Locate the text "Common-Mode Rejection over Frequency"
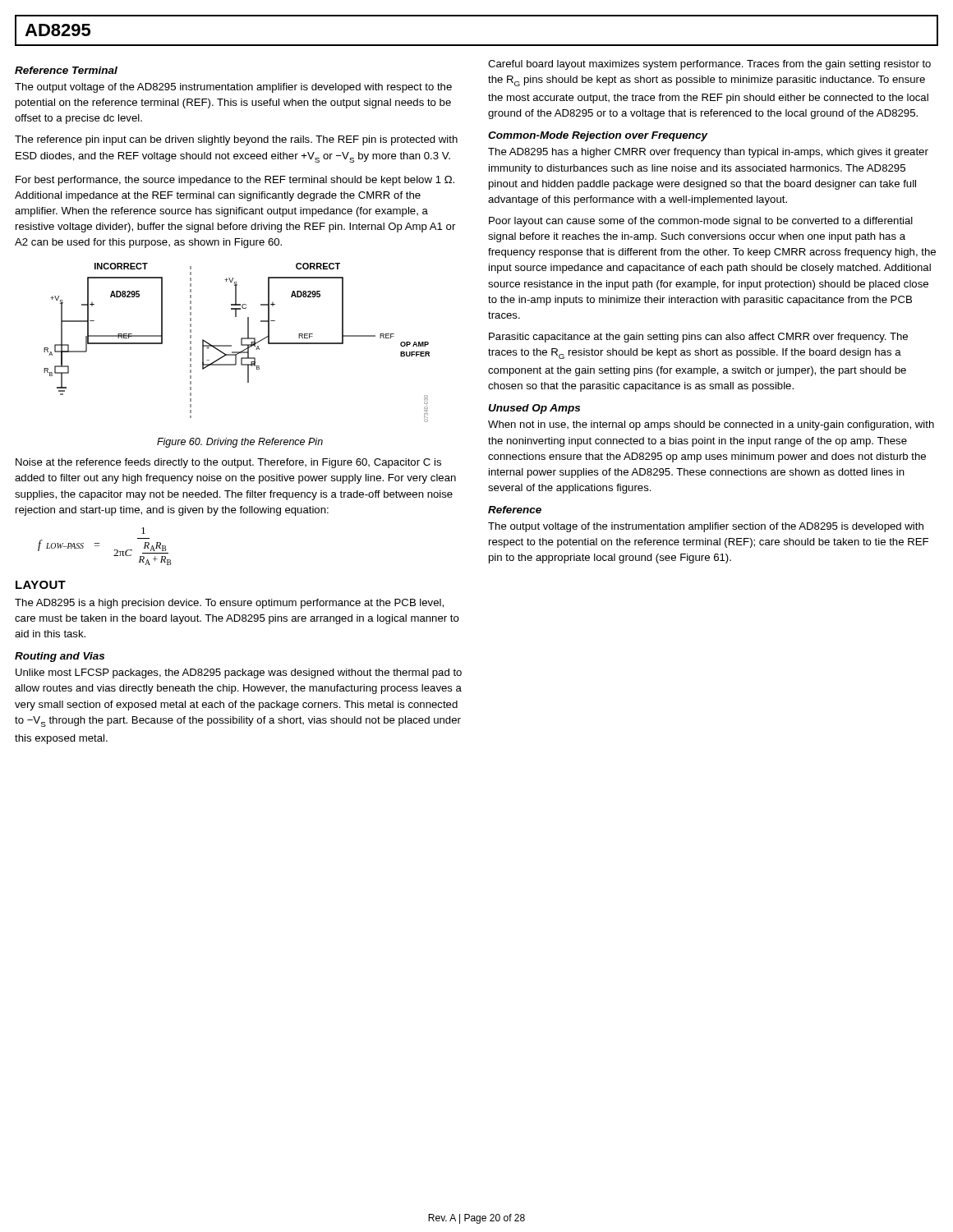Viewport: 953px width, 1232px height. pos(598,135)
